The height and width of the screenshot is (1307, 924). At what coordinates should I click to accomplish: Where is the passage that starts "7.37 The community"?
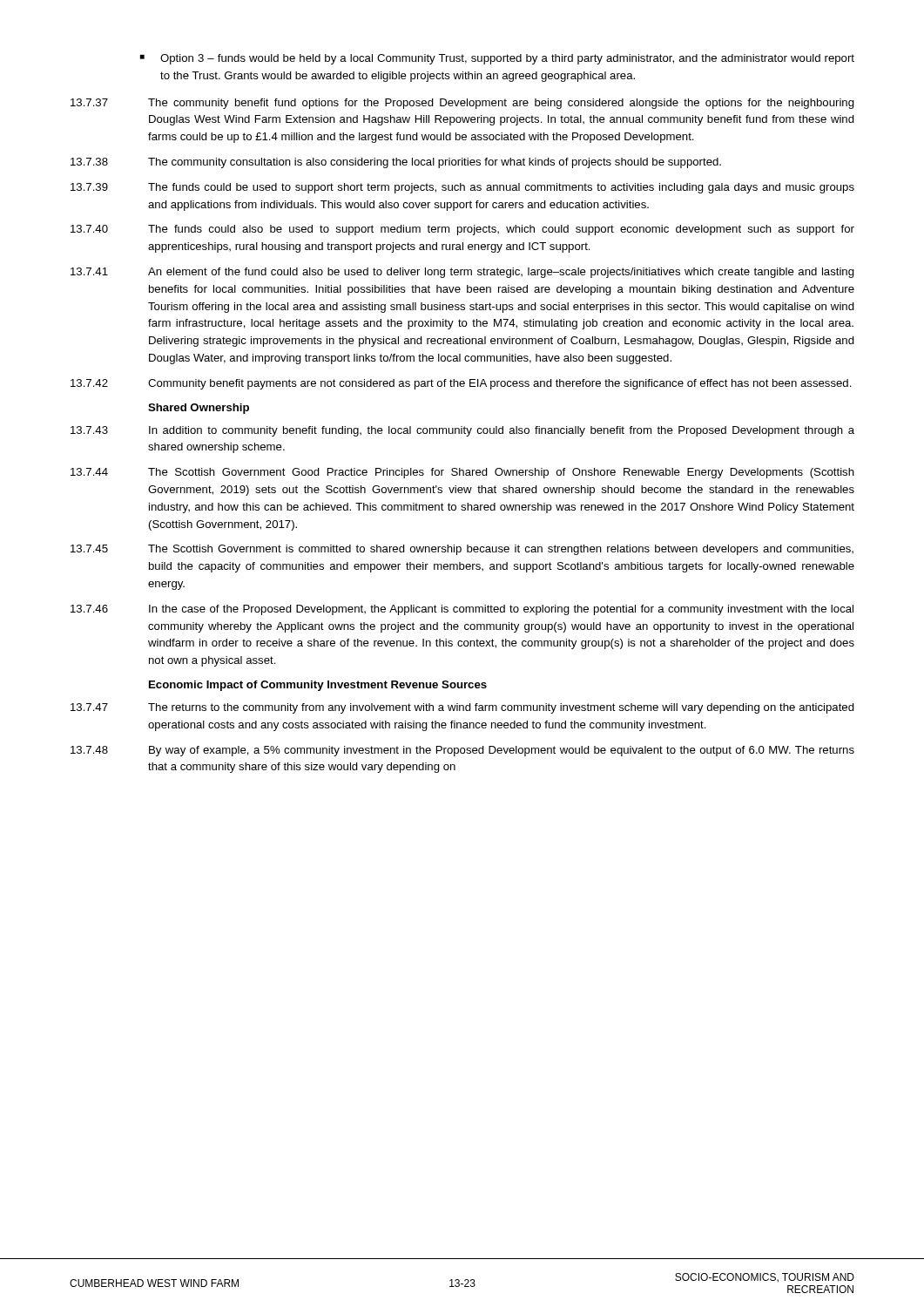462,120
